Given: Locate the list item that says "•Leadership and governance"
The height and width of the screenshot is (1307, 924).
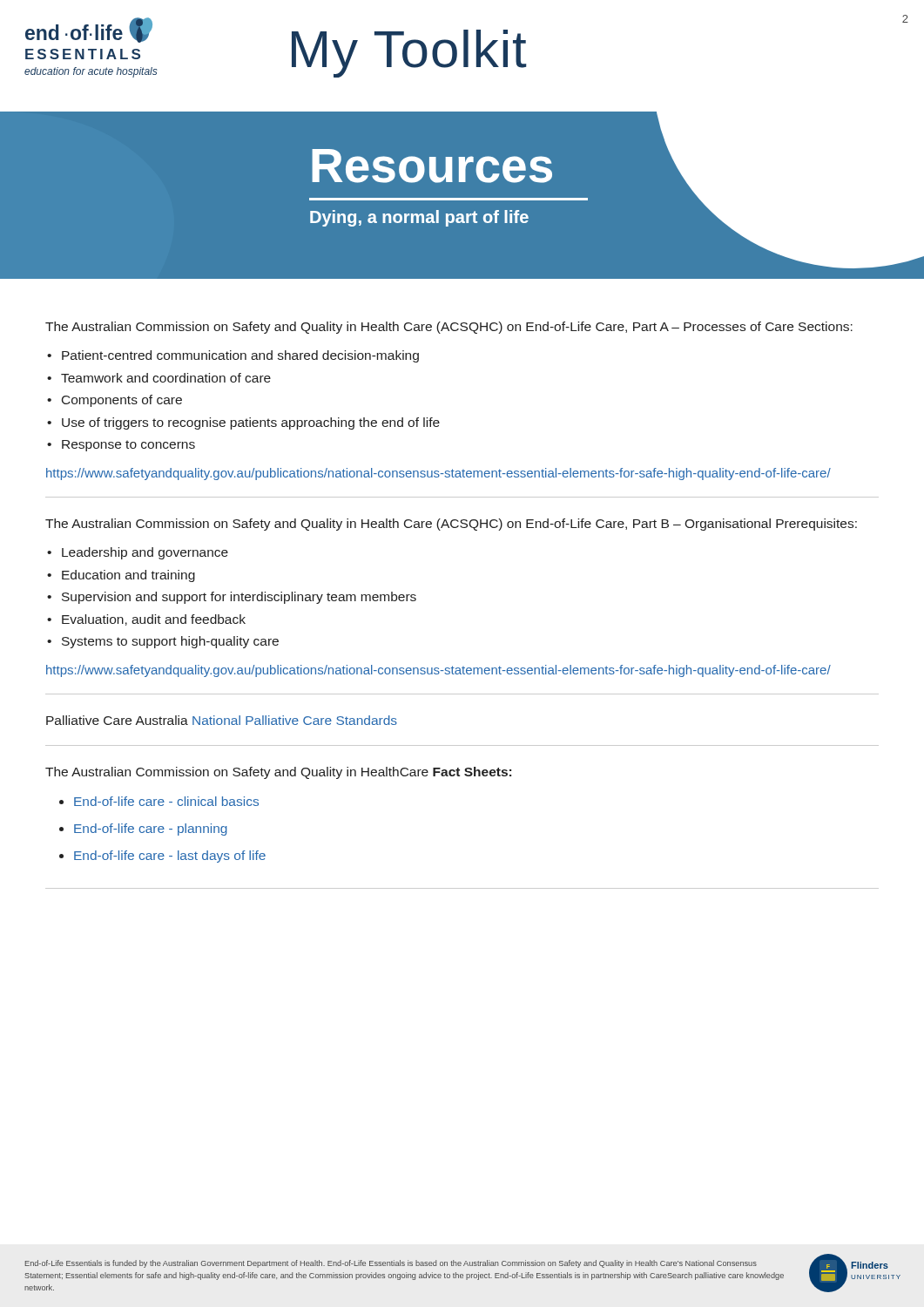Looking at the screenshot, I should coord(138,552).
